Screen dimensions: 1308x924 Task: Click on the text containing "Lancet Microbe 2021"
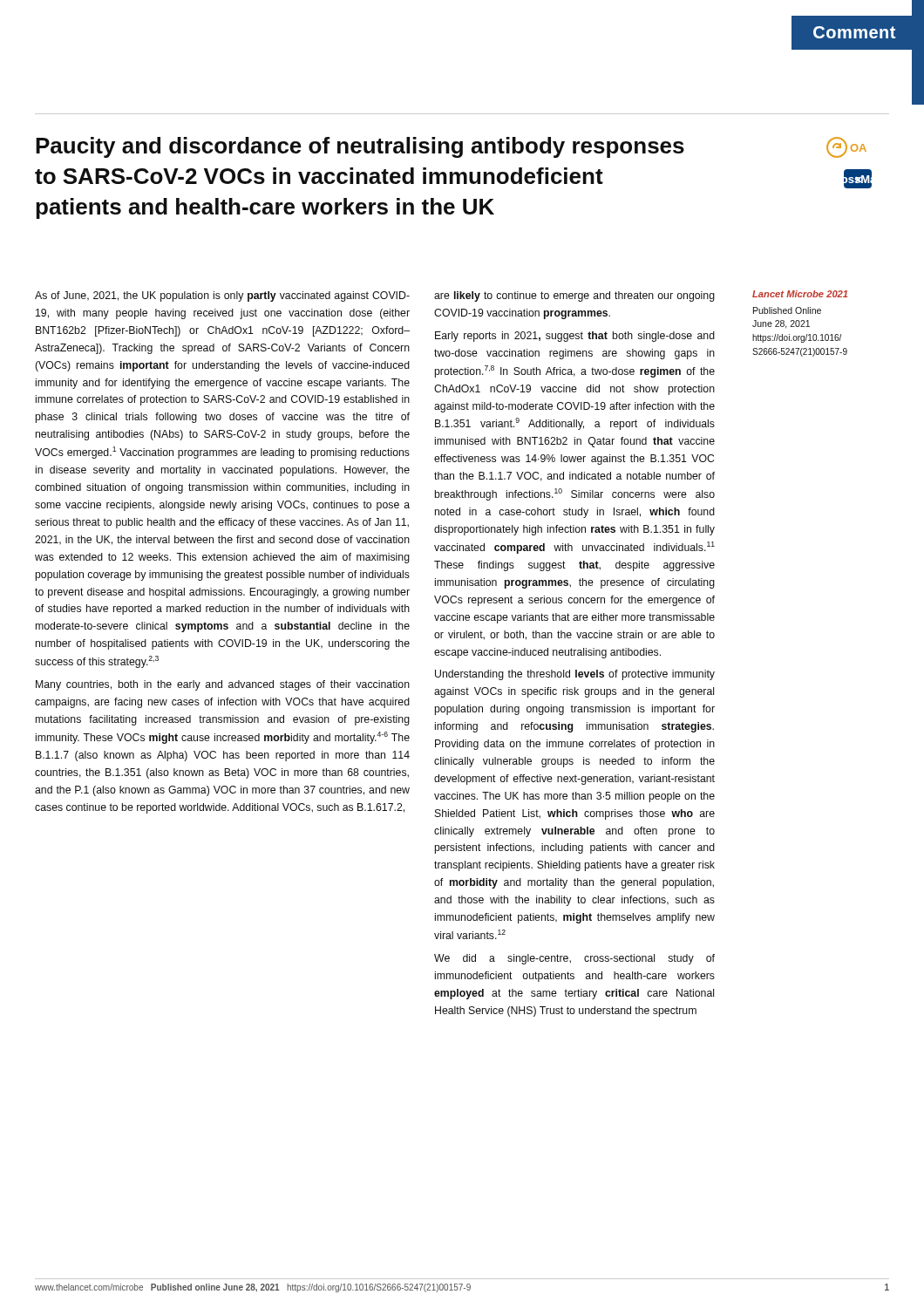pyautogui.click(x=800, y=294)
